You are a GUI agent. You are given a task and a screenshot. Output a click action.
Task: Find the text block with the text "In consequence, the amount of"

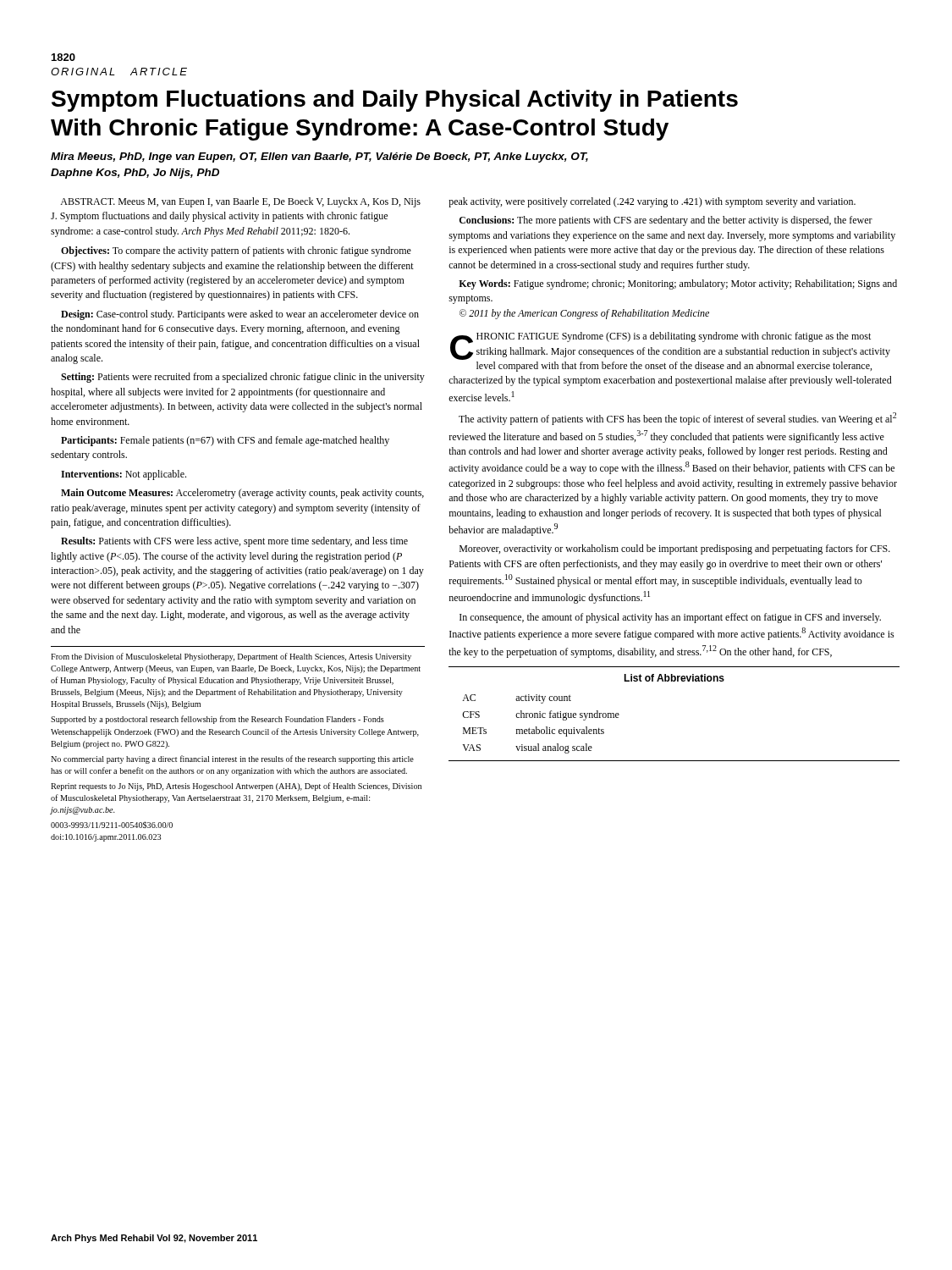point(671,634)
